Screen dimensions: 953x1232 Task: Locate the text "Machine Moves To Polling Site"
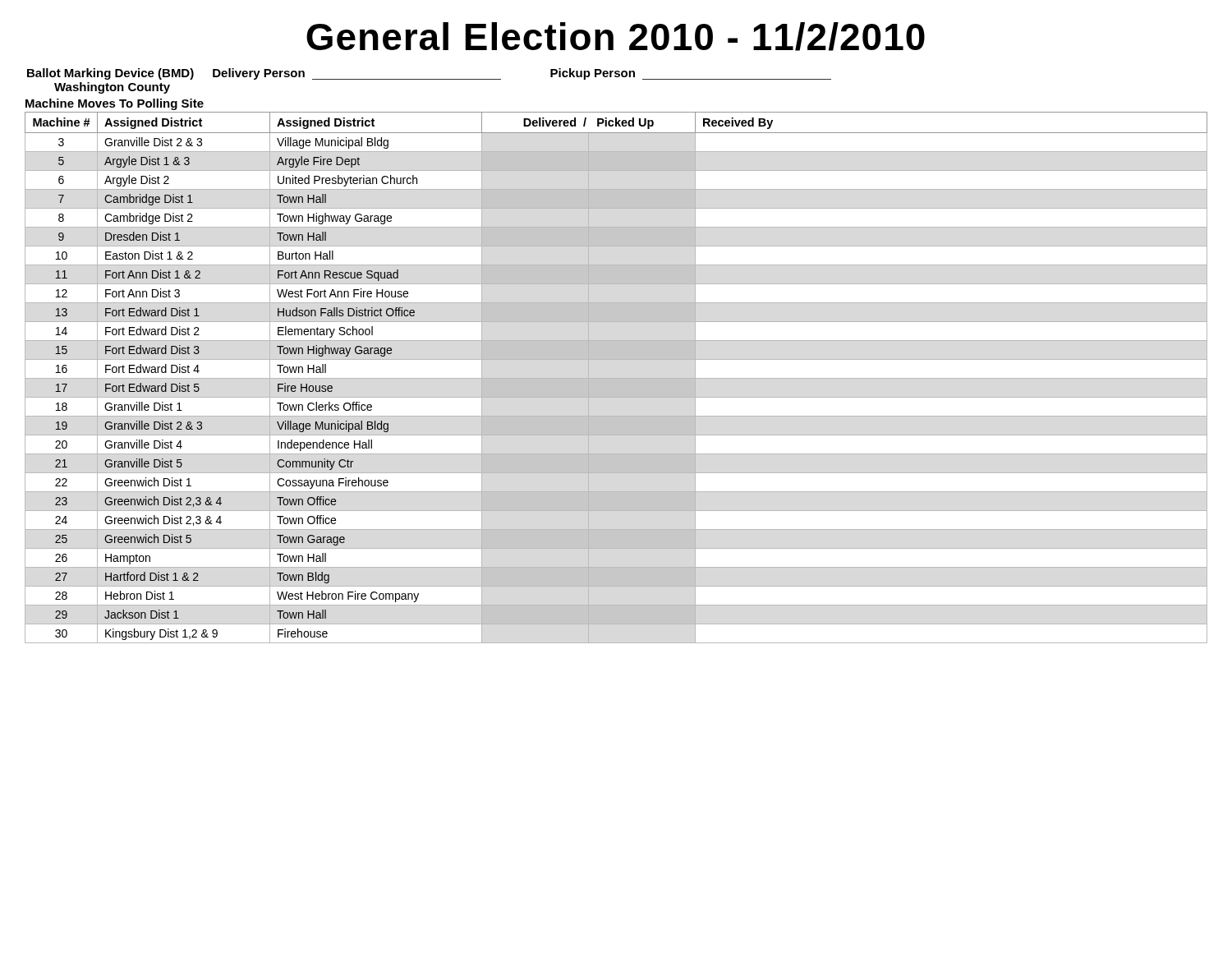pos(114,103)
